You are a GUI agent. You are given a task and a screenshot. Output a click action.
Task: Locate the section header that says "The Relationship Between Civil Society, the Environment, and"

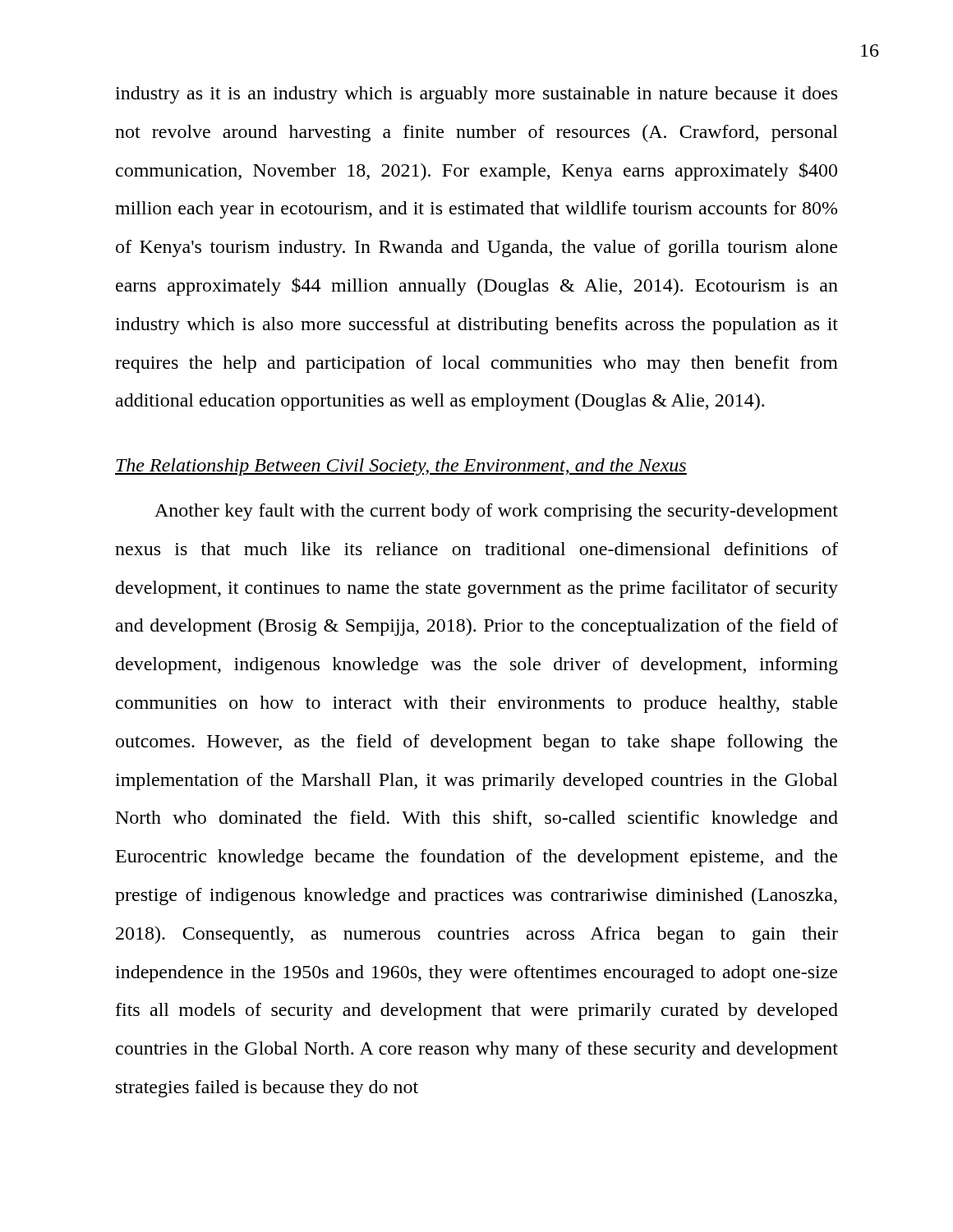click(x=401, y=465)
